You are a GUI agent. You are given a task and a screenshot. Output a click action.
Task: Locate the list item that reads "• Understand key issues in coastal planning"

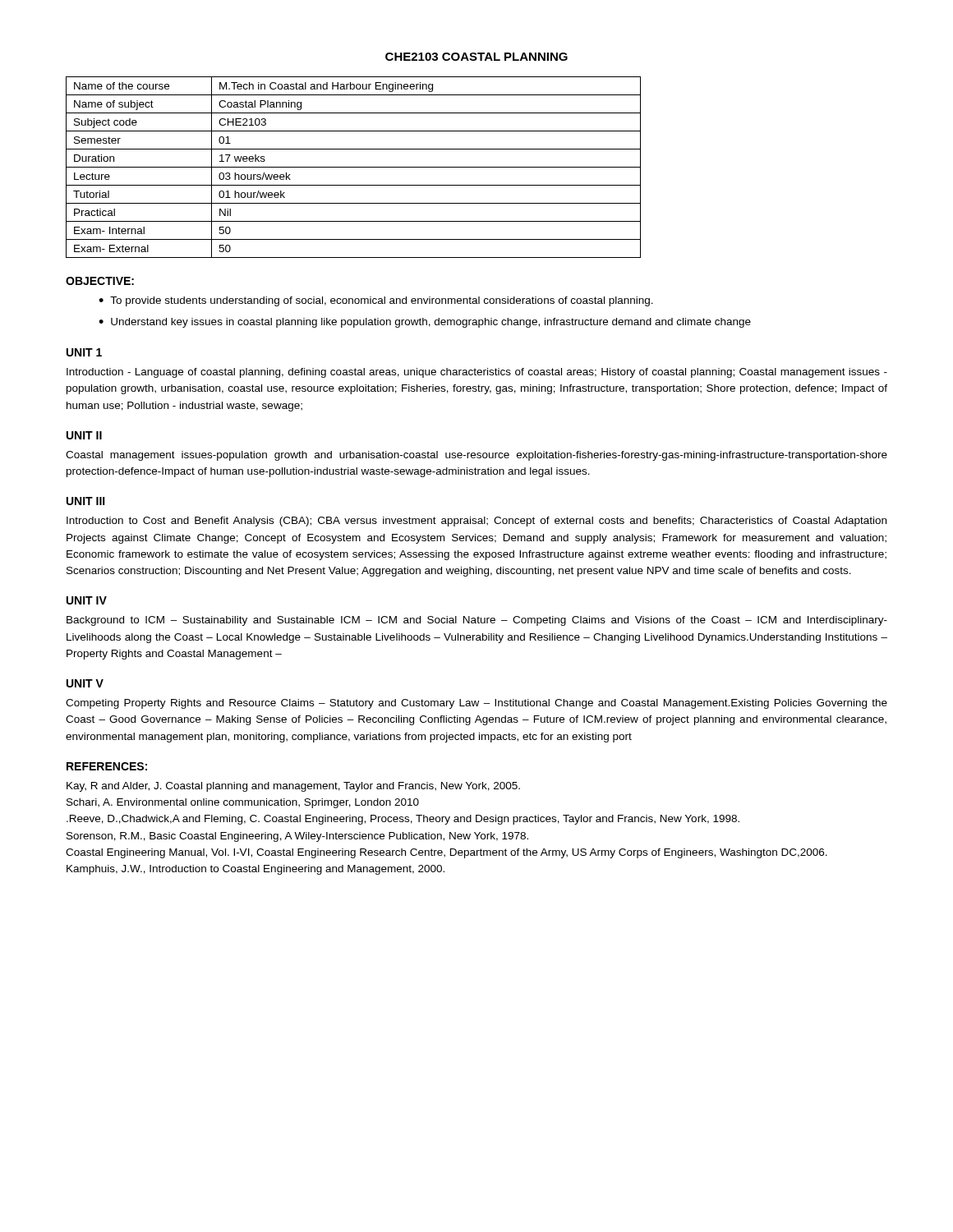493,322
